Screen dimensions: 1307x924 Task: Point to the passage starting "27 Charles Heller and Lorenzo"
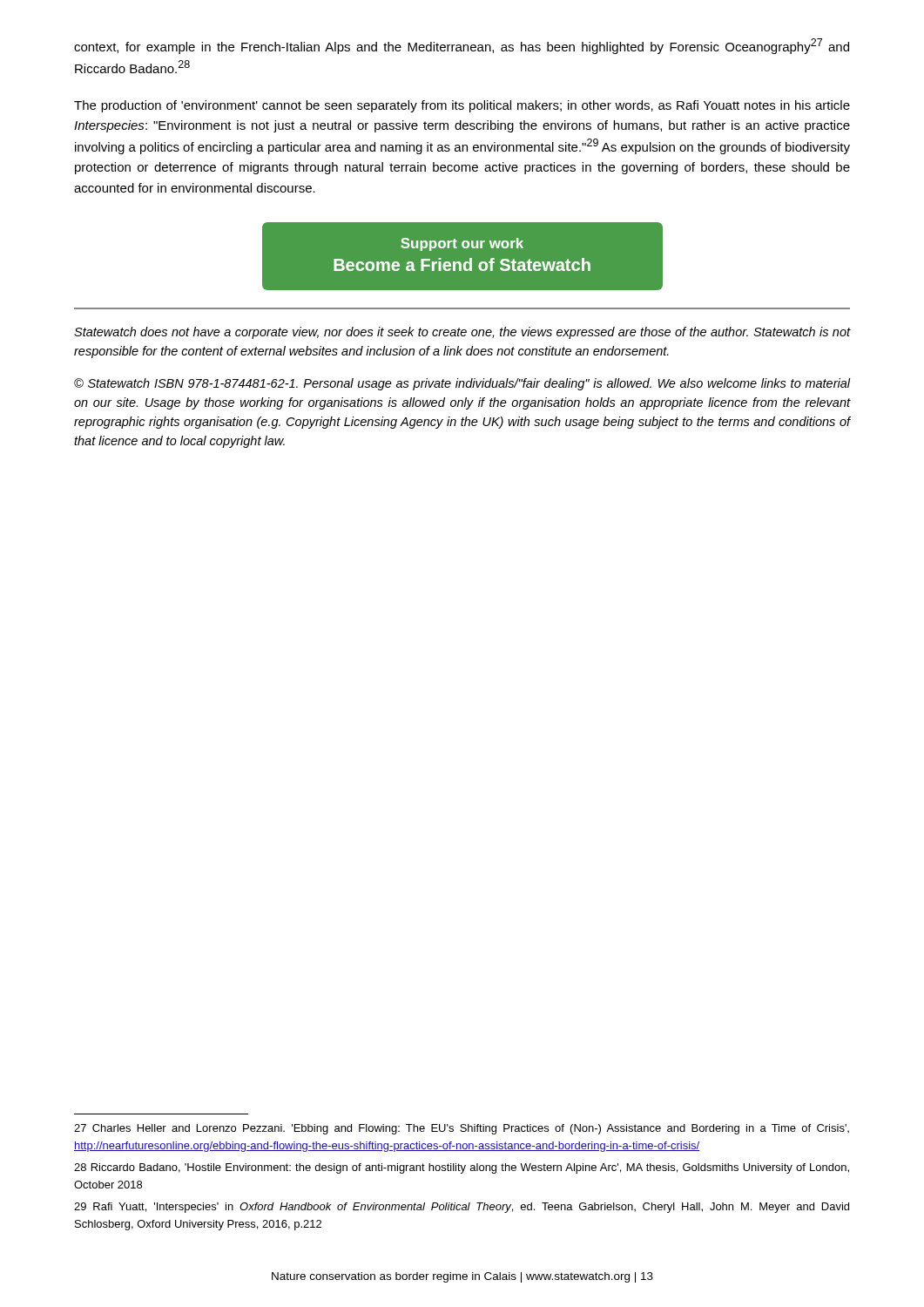462,1136
